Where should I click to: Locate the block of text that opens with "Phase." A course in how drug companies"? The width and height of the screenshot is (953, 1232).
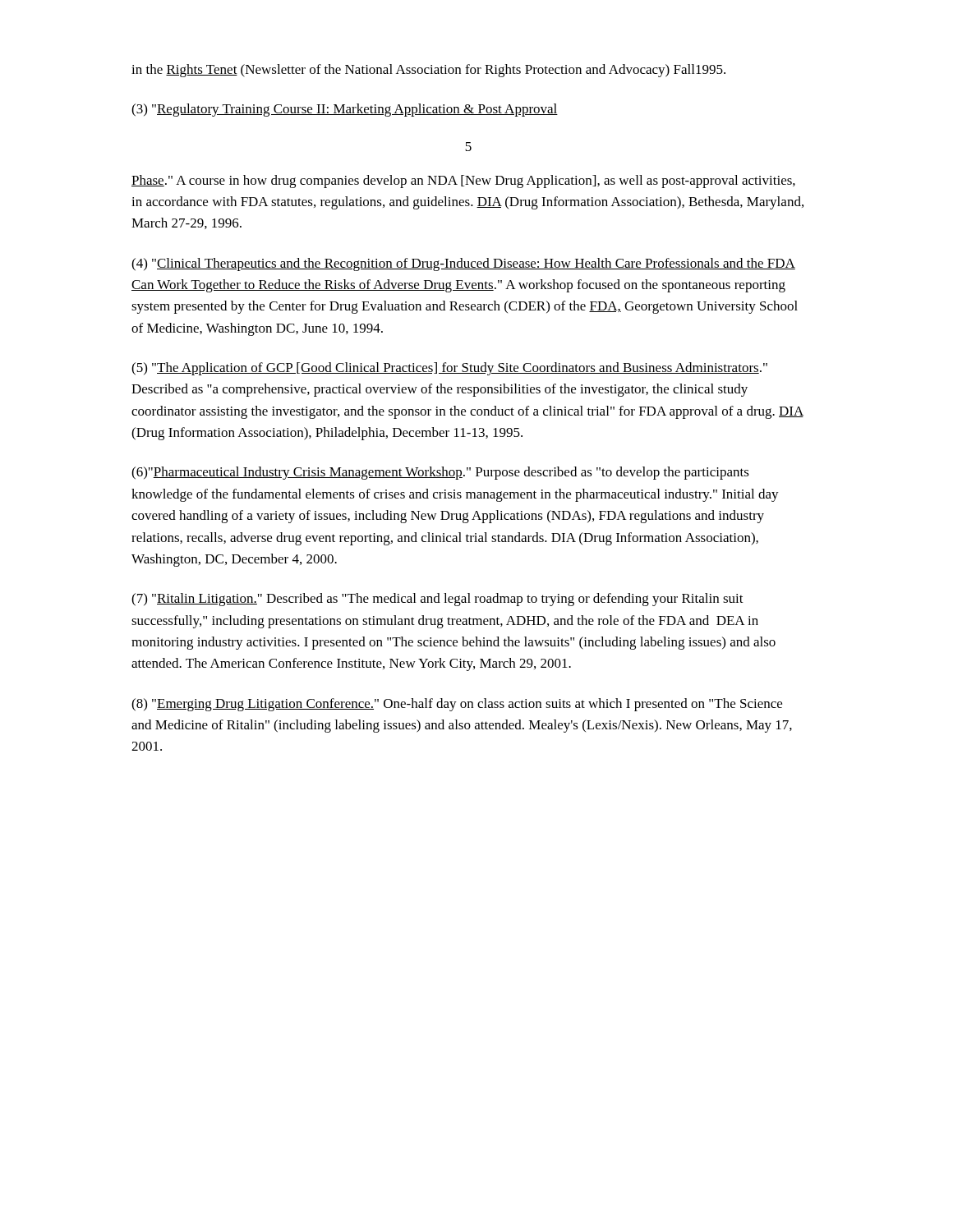[x=468, y=202]
